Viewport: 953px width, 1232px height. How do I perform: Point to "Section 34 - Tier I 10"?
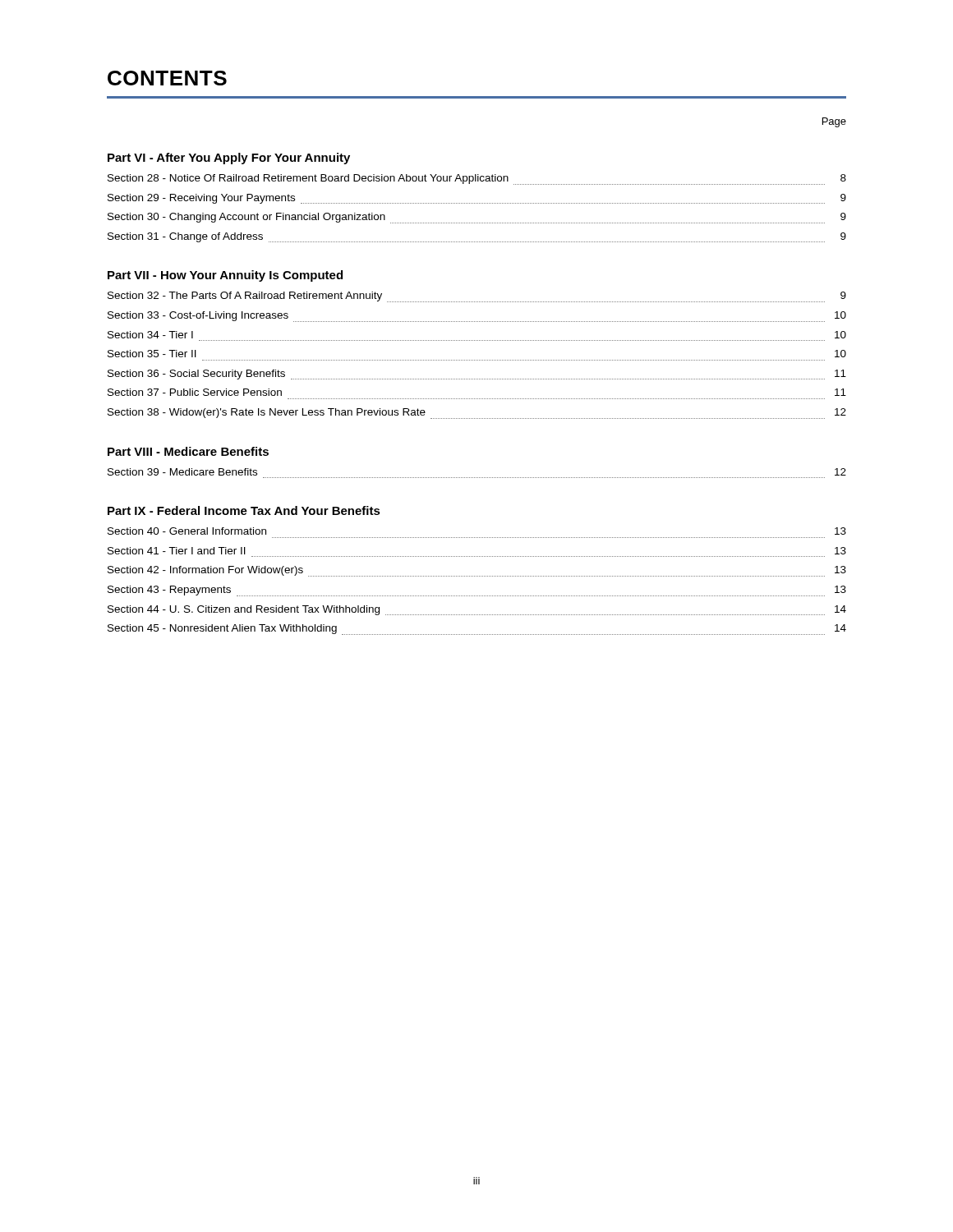[x=476, y=335]
